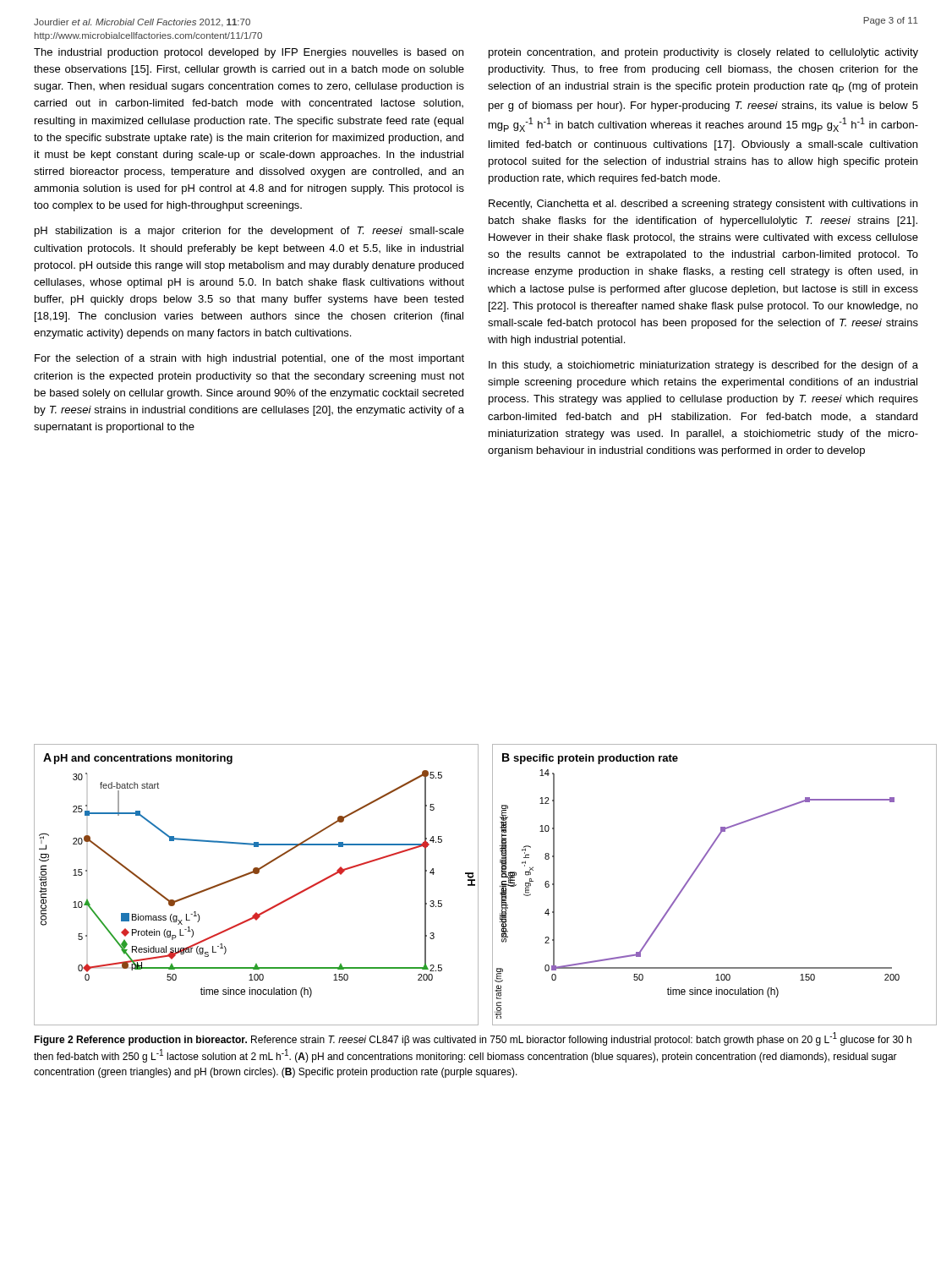Click on the passage starting "The industrial production protocol developed"

249,129
